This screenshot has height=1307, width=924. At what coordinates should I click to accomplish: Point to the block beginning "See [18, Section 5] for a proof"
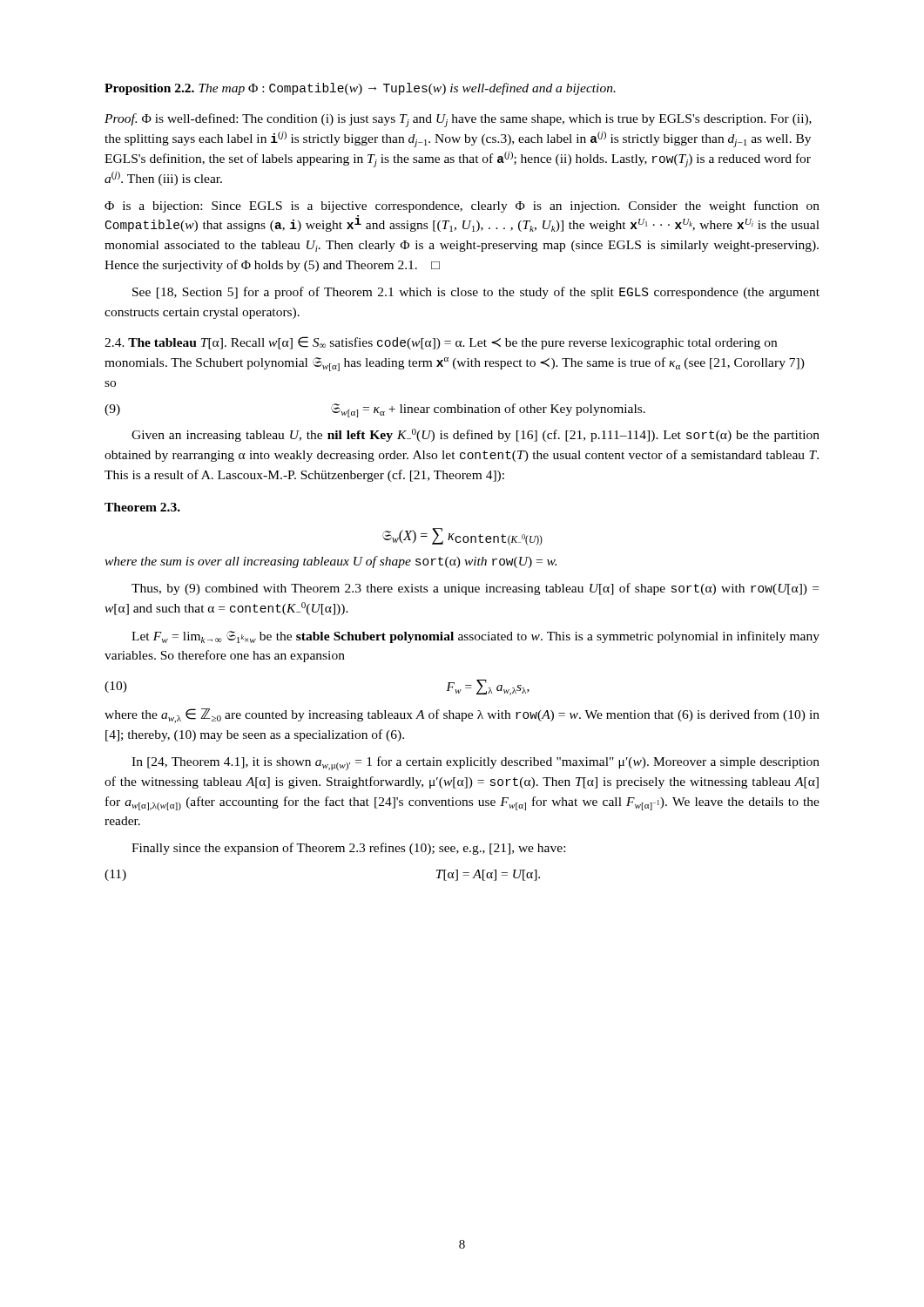462,301
